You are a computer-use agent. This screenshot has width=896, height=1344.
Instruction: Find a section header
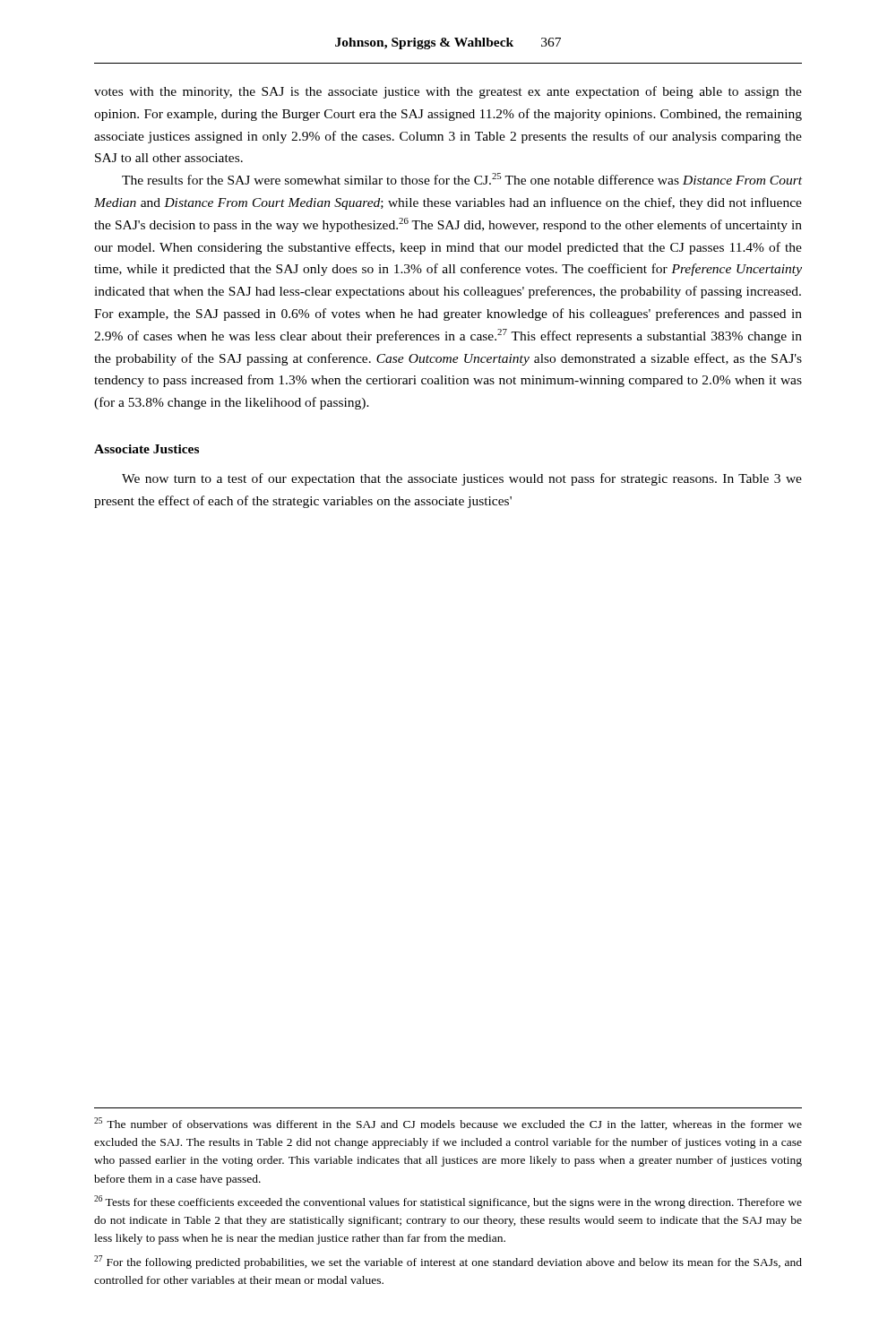(147, 448)
